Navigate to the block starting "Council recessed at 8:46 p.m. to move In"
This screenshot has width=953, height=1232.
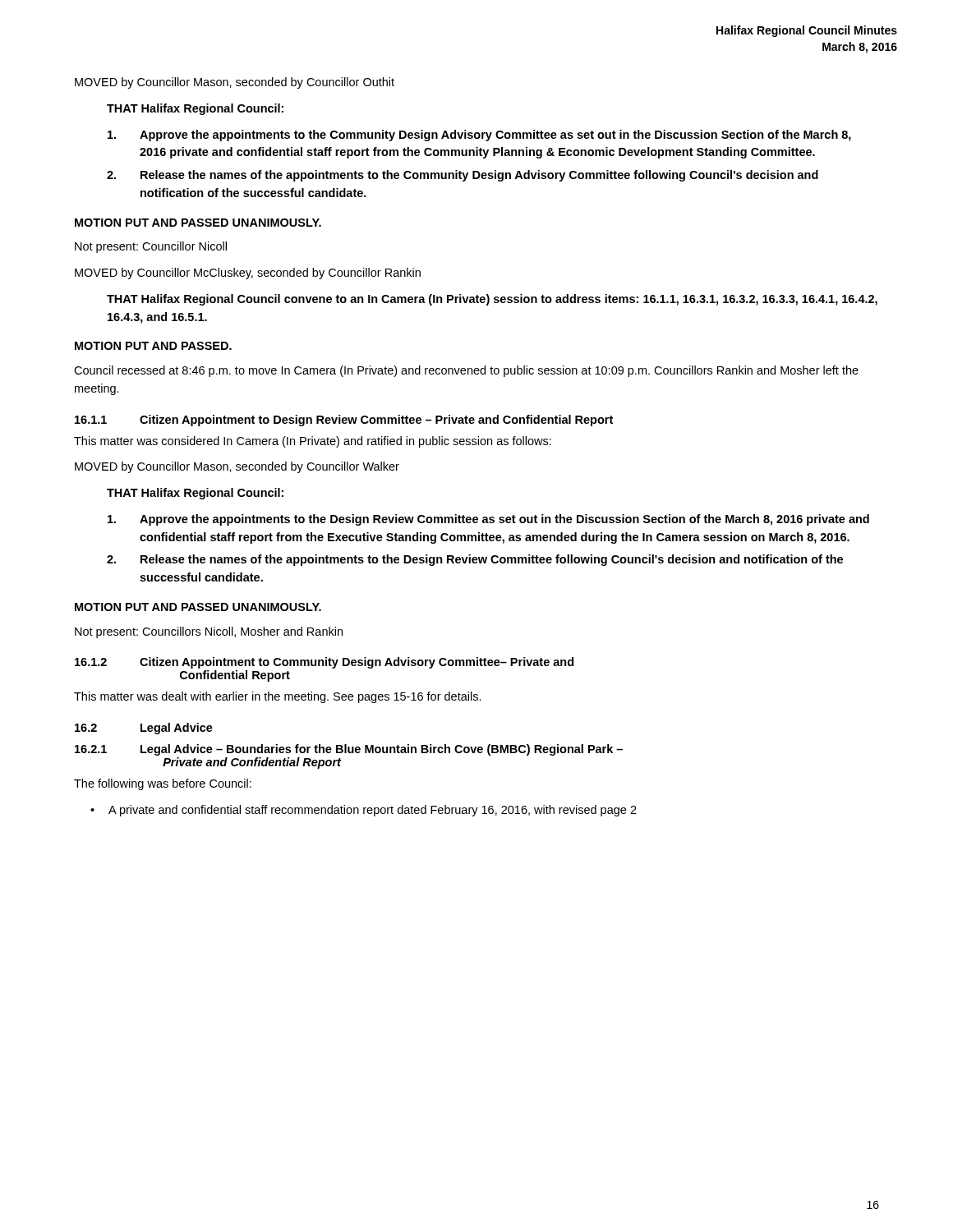[466, 379]
